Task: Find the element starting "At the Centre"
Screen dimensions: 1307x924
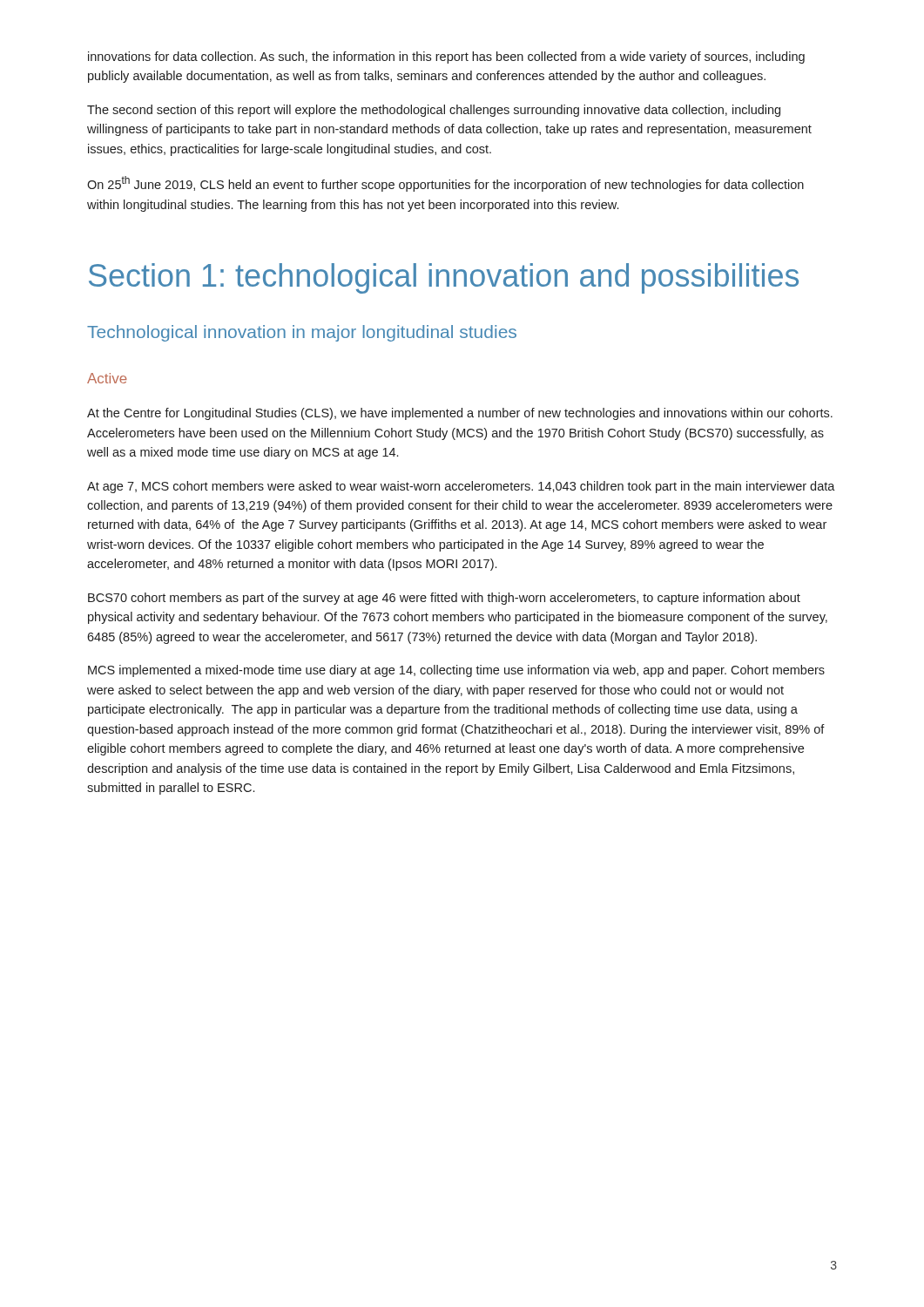Action: click(460, 433)
